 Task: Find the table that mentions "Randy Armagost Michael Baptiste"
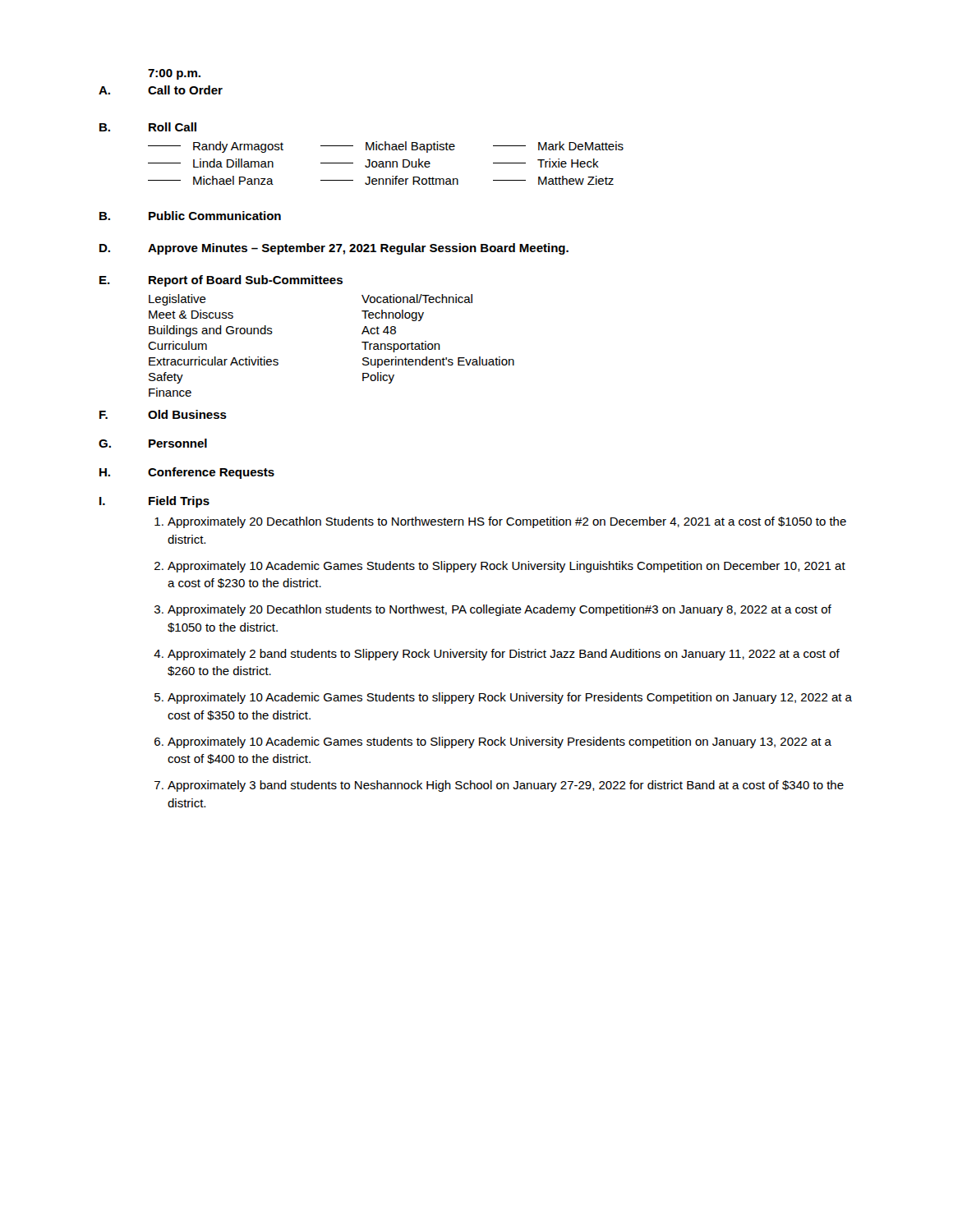click(501, 163)
